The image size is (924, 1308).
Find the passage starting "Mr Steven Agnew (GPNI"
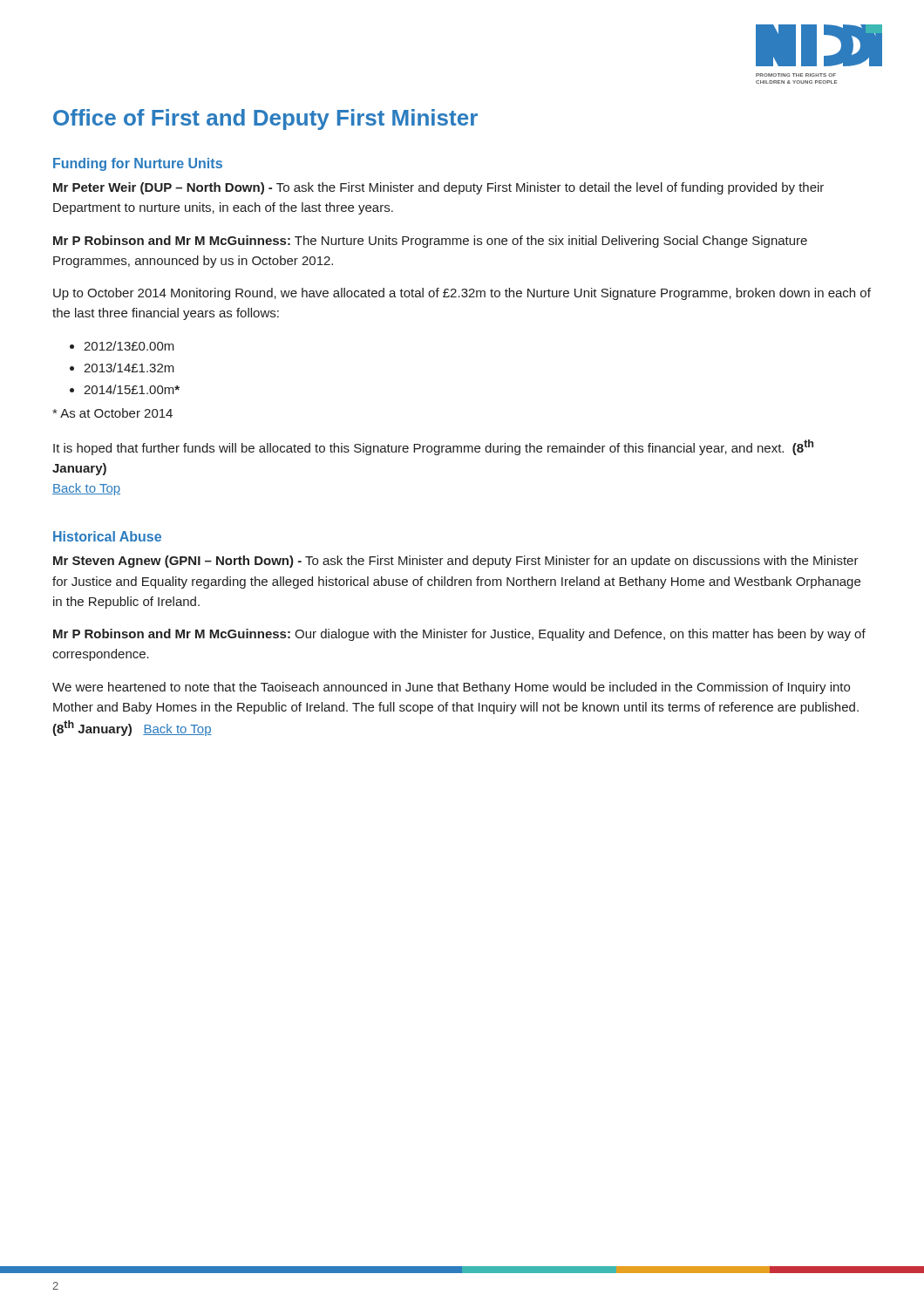pos(457,581)
